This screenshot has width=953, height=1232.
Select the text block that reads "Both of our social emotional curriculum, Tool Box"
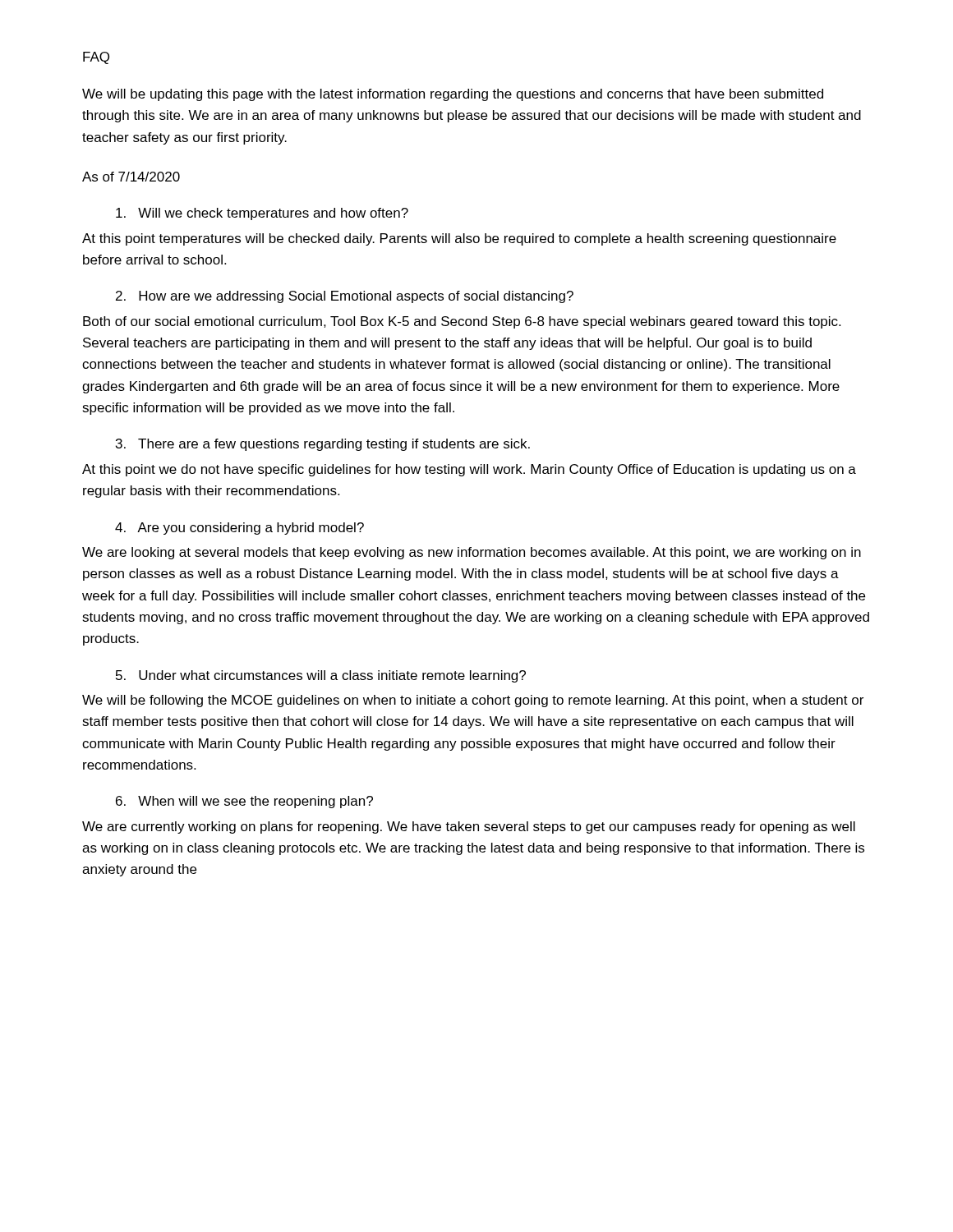pos(462,365)
